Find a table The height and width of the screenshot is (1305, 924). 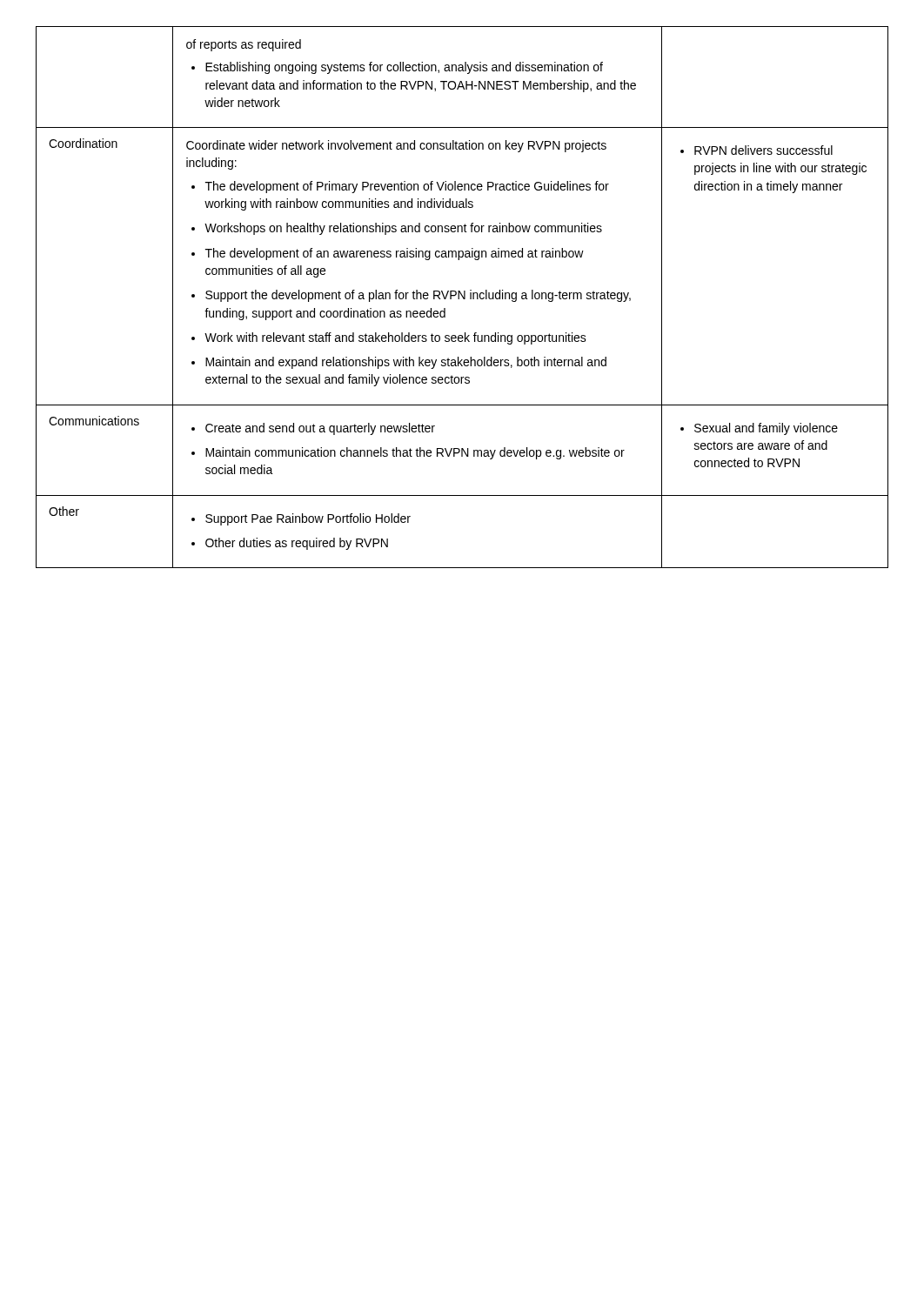[x=462, y=297]
